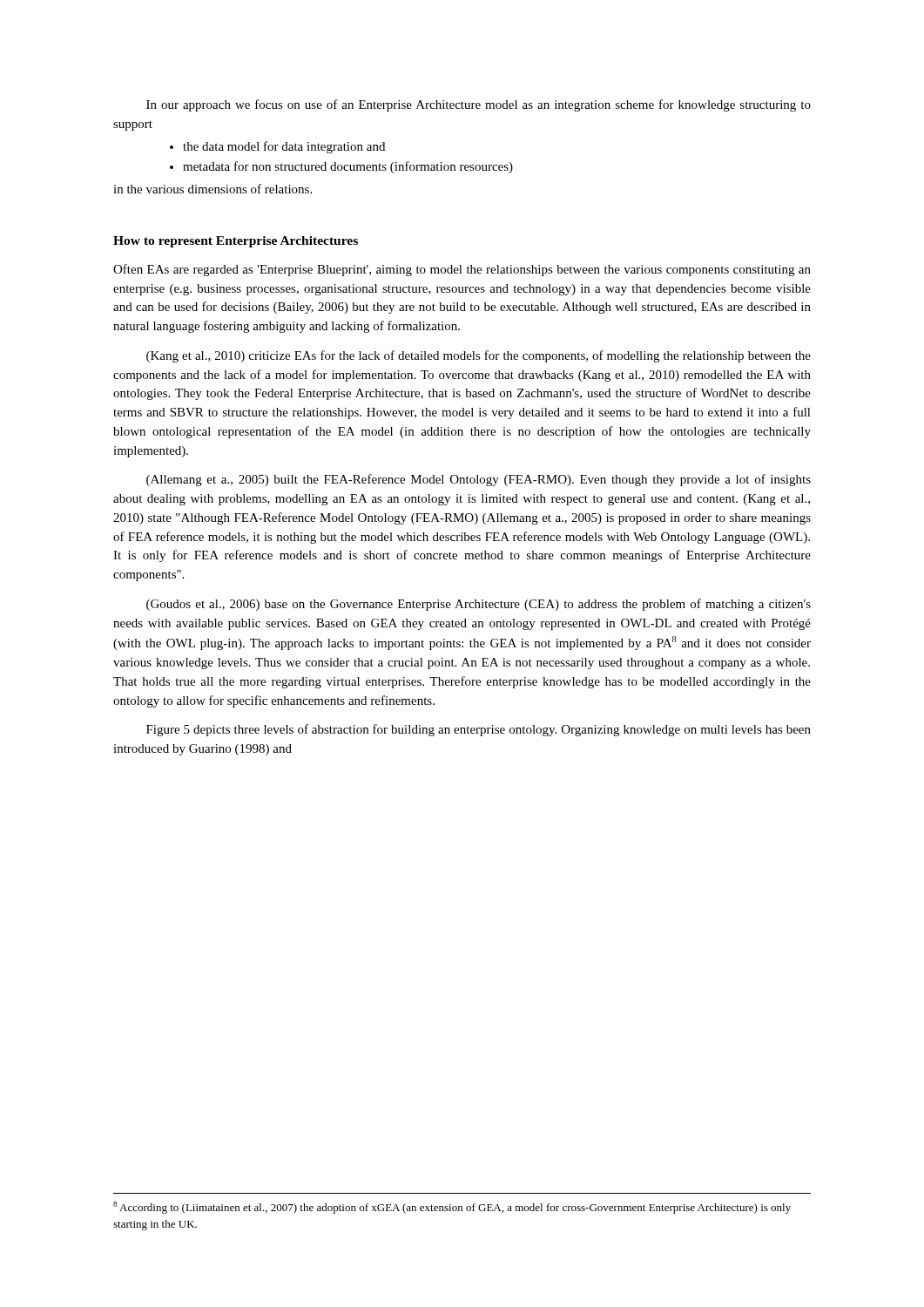Find the block on this page that starts "In our approach we focus on use of"

pyautogui.click(x=479, y=105)
